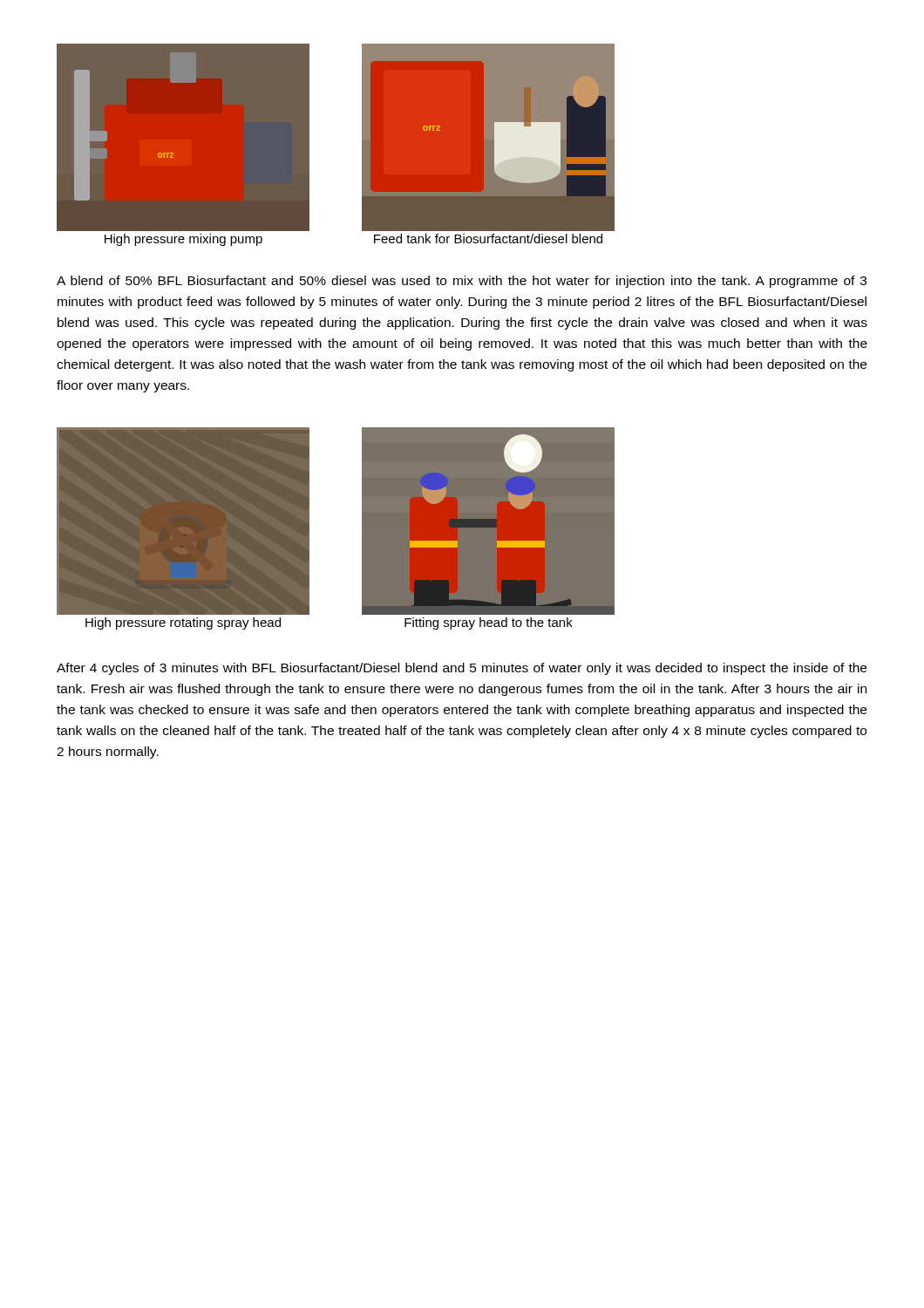This screenshot has height=1308, width=924.
Task: Where does it say "Feed tank for Biosurfactant/diesel blend"?
Action: click(x=488, y=239)
